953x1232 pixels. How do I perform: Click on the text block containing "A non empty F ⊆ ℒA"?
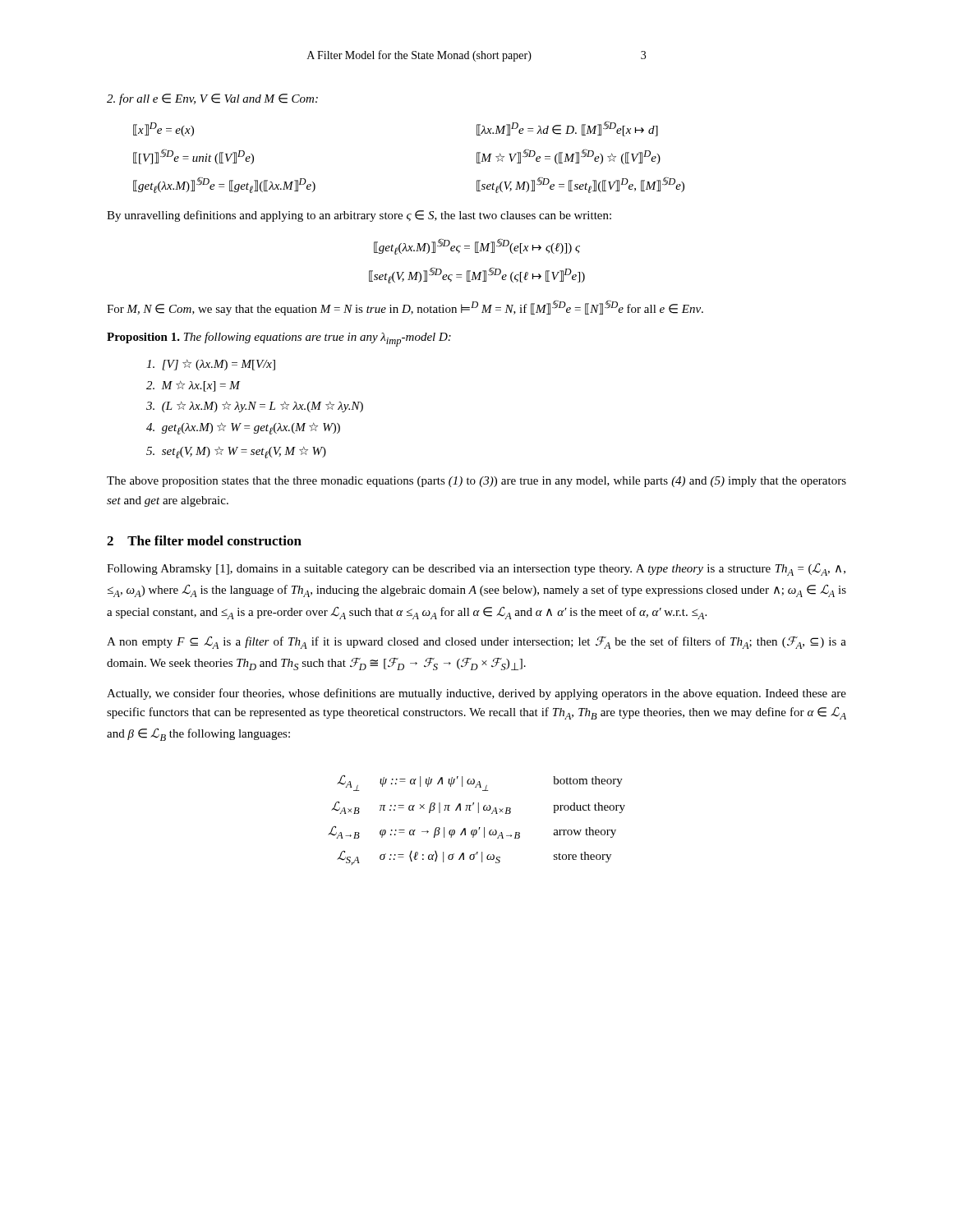click(x=476, y=654)
